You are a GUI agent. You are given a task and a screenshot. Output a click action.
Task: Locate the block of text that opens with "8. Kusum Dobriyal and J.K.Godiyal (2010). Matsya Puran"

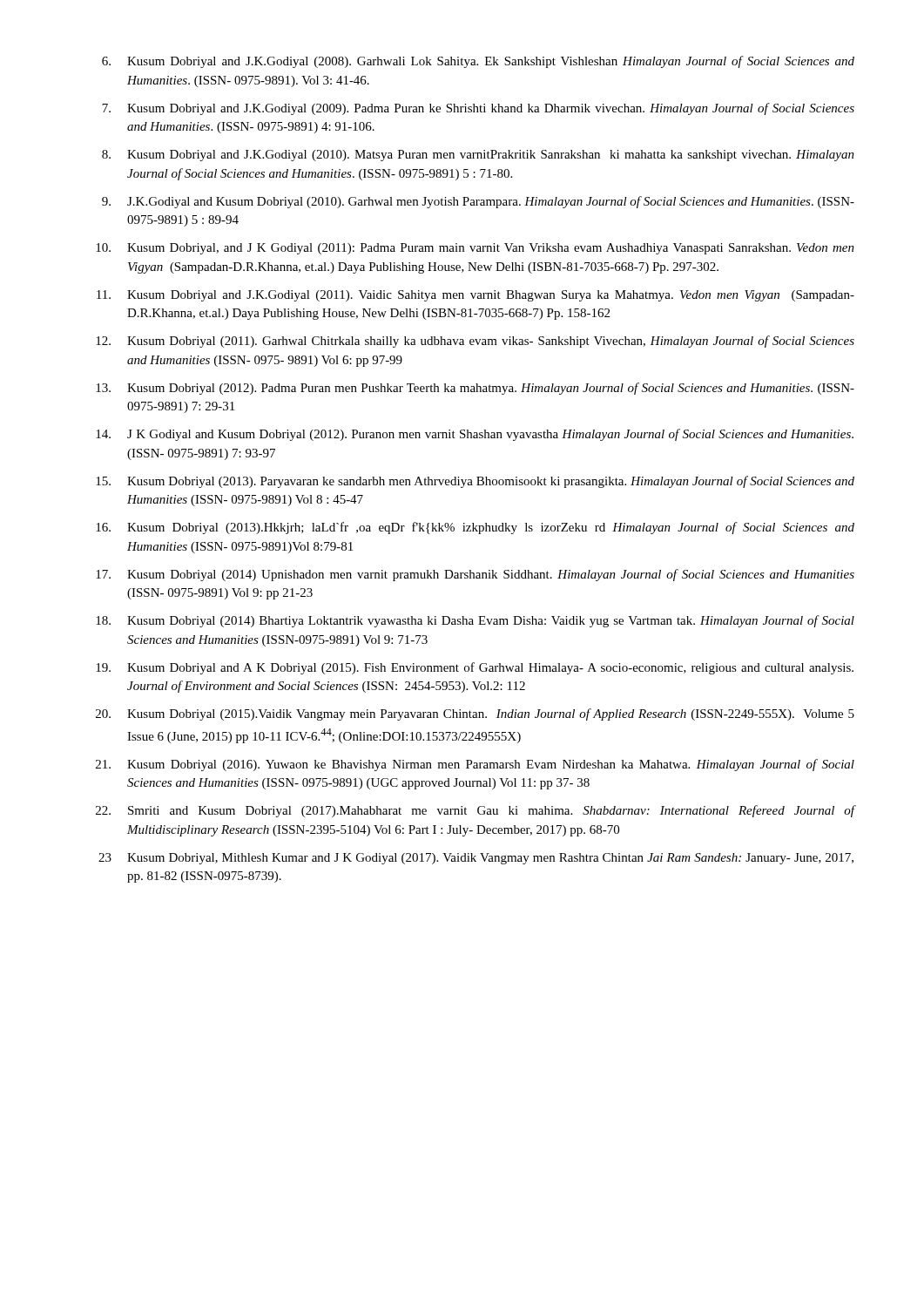point(462,164)
